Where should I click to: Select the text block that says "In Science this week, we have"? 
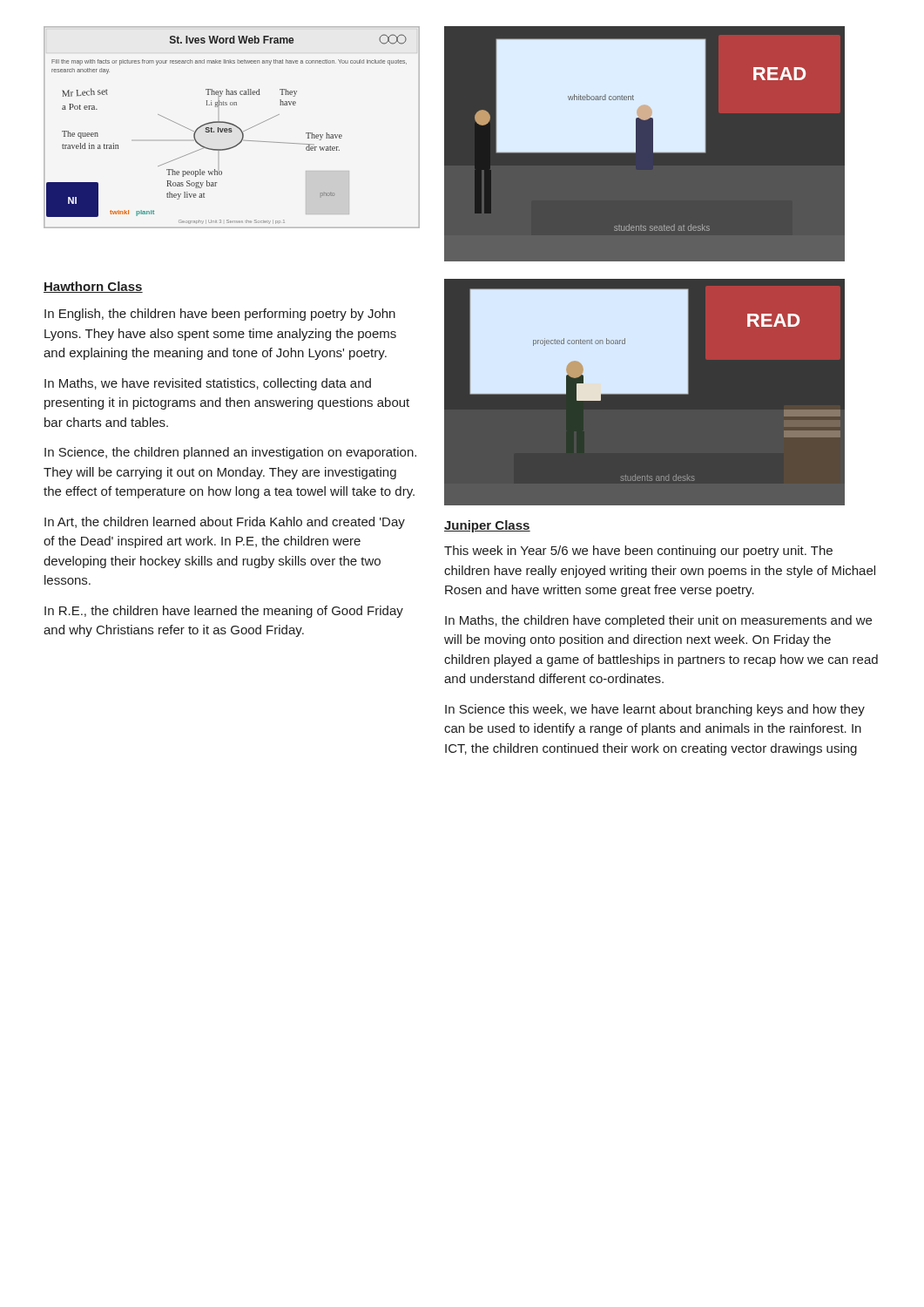(662, 729)
